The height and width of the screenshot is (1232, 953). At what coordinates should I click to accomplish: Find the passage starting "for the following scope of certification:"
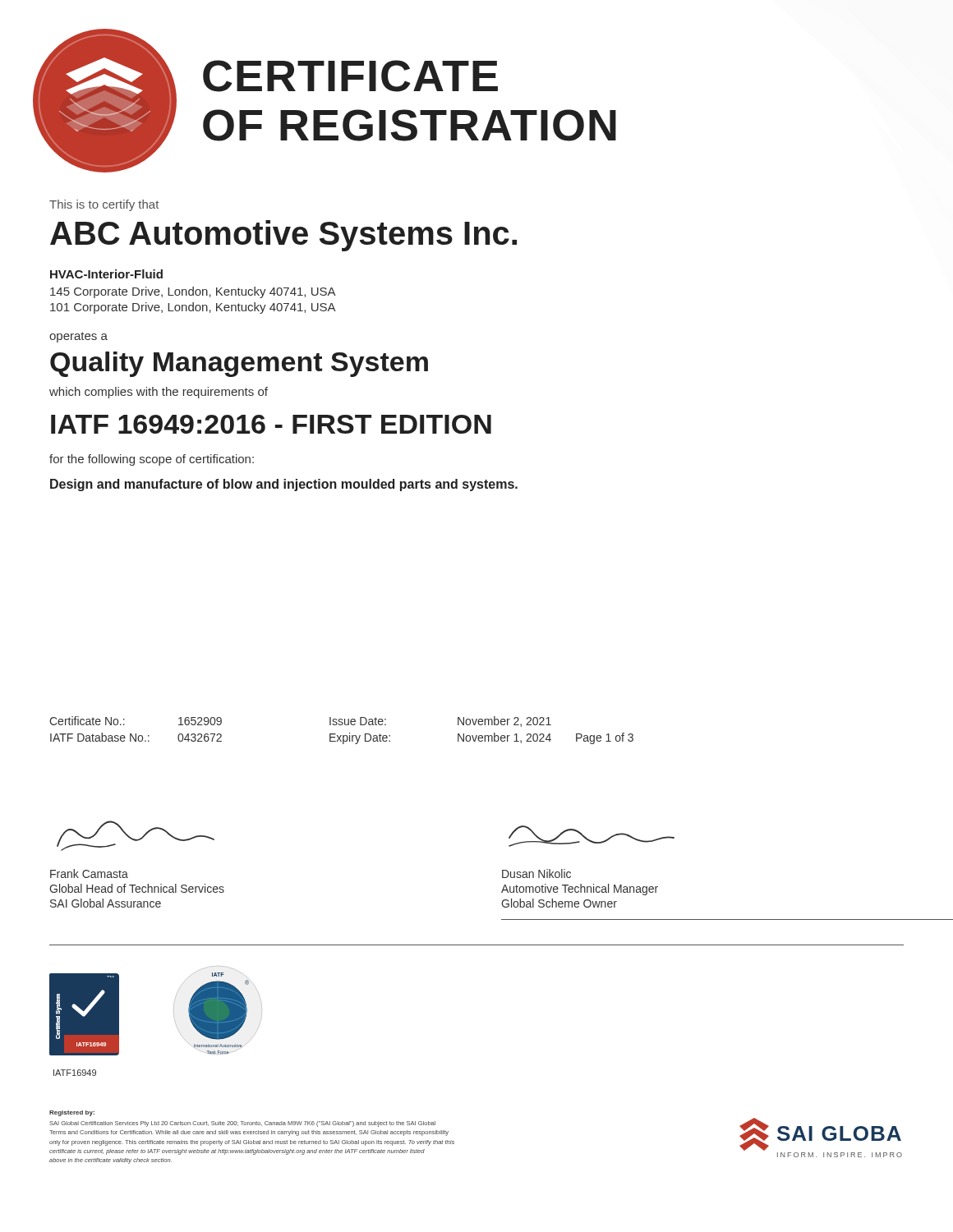[x=152, y=459]
